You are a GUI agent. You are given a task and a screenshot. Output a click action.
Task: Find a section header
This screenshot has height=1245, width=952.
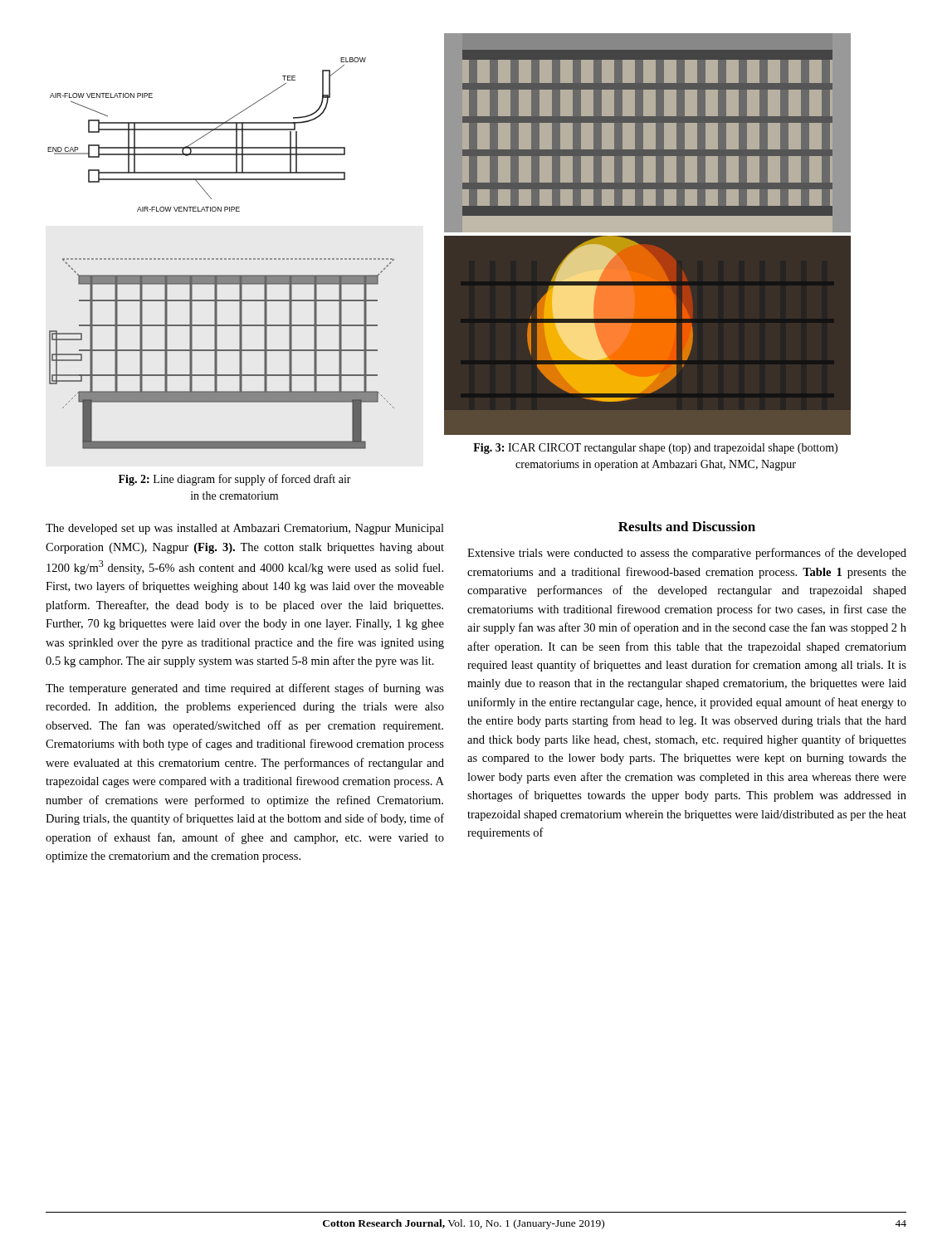687,527
